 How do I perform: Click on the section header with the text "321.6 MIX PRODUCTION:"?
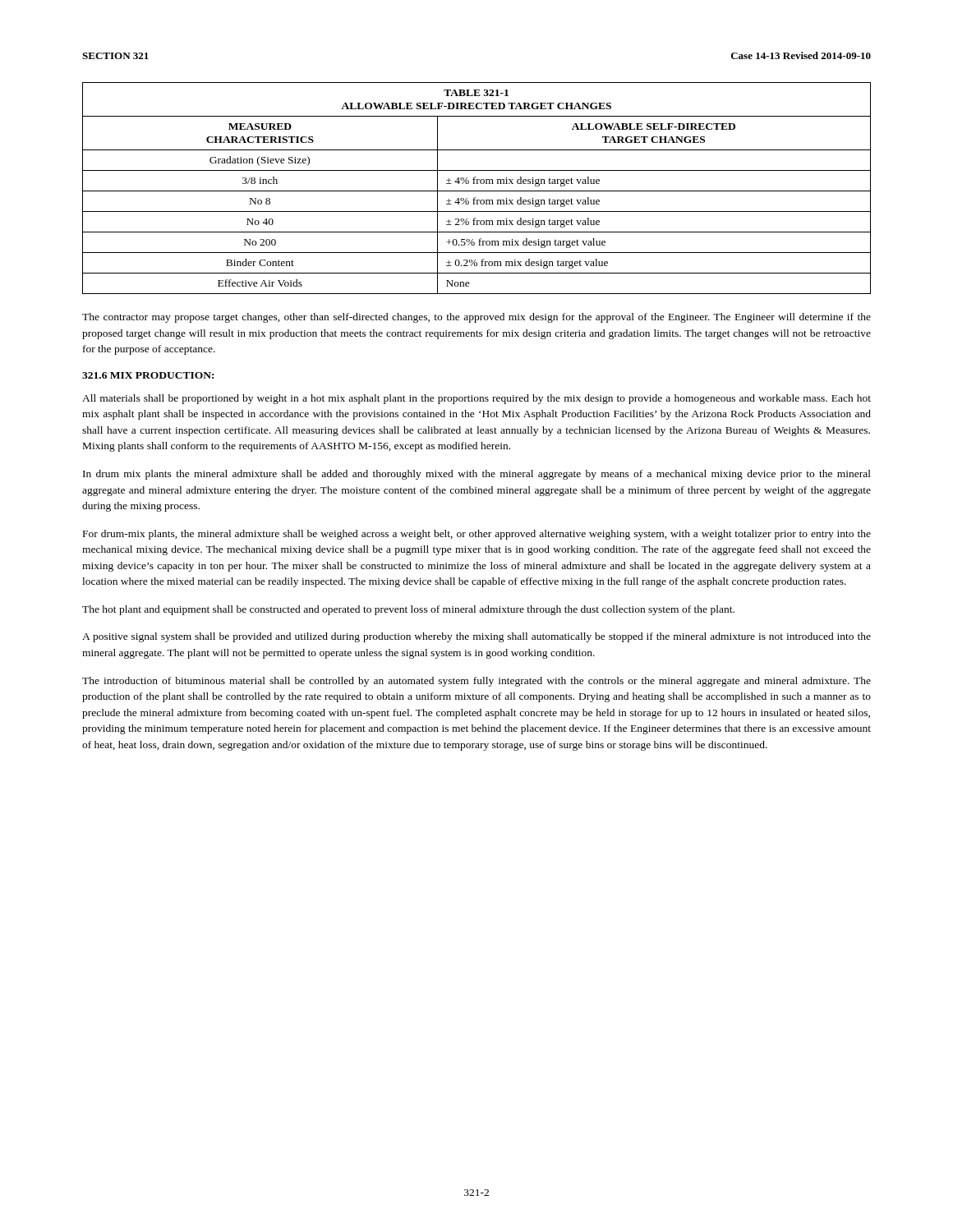point(149,375)
